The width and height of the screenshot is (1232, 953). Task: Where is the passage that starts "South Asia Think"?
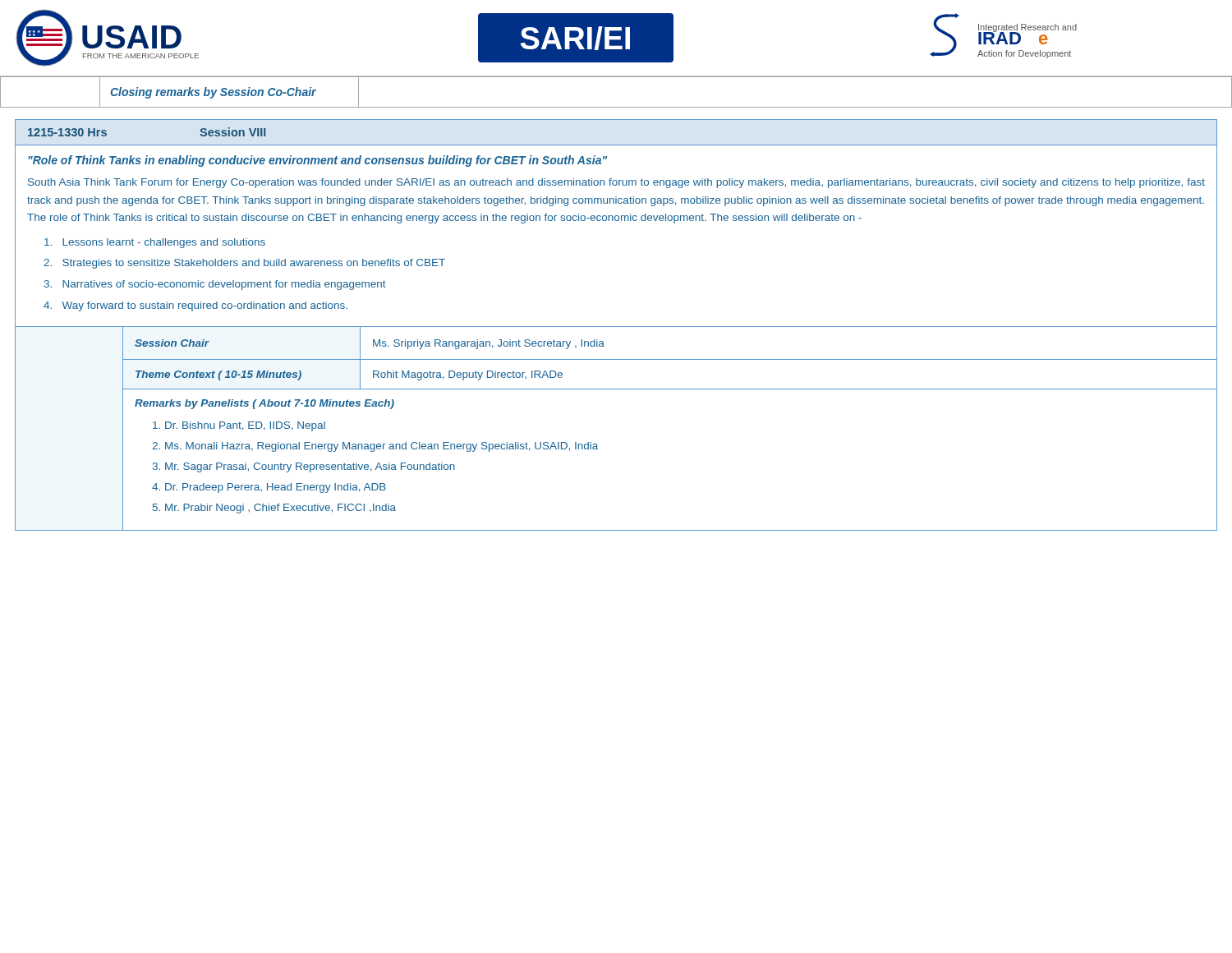click(616, 200)
